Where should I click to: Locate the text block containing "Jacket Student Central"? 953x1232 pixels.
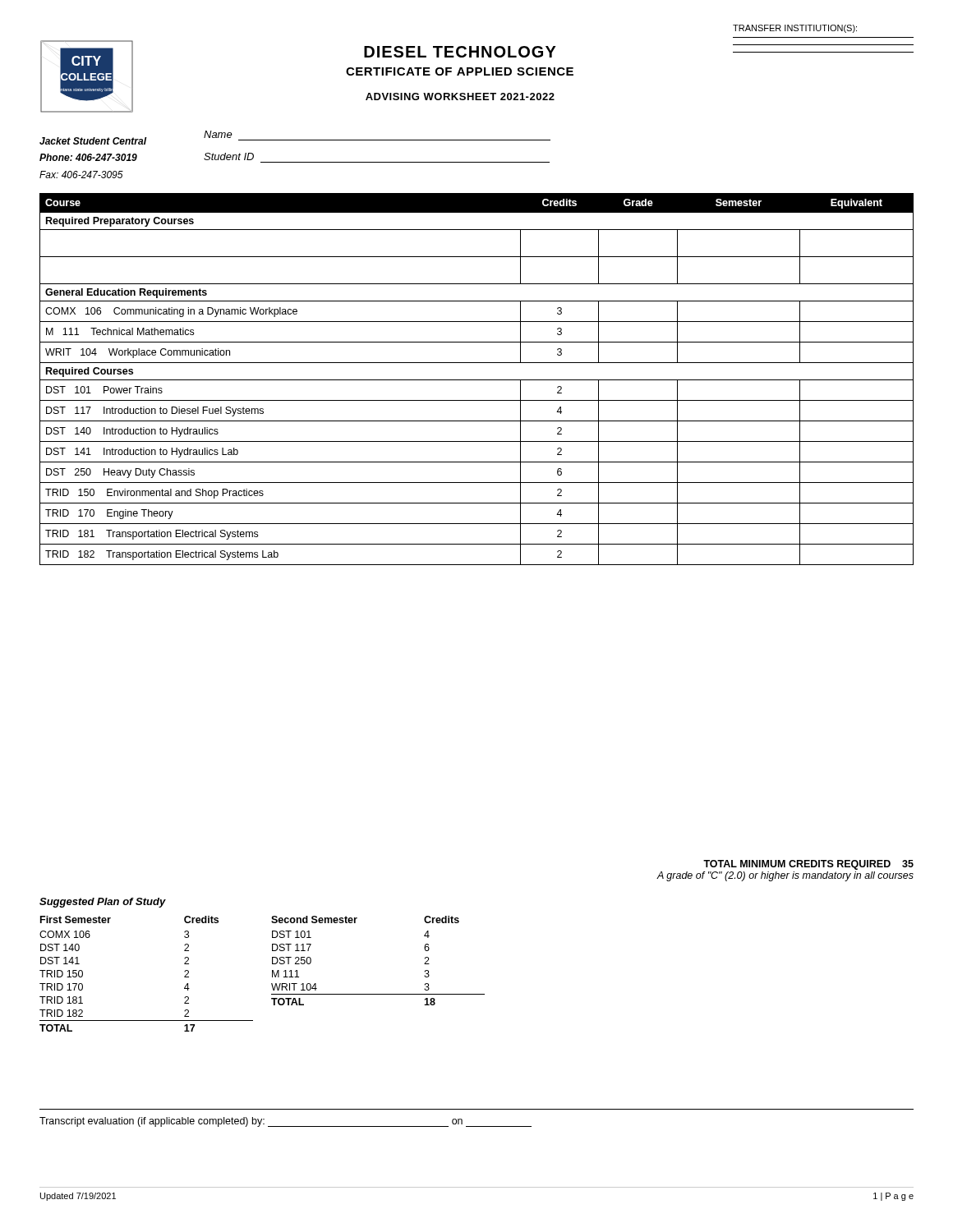coord(93,158)
